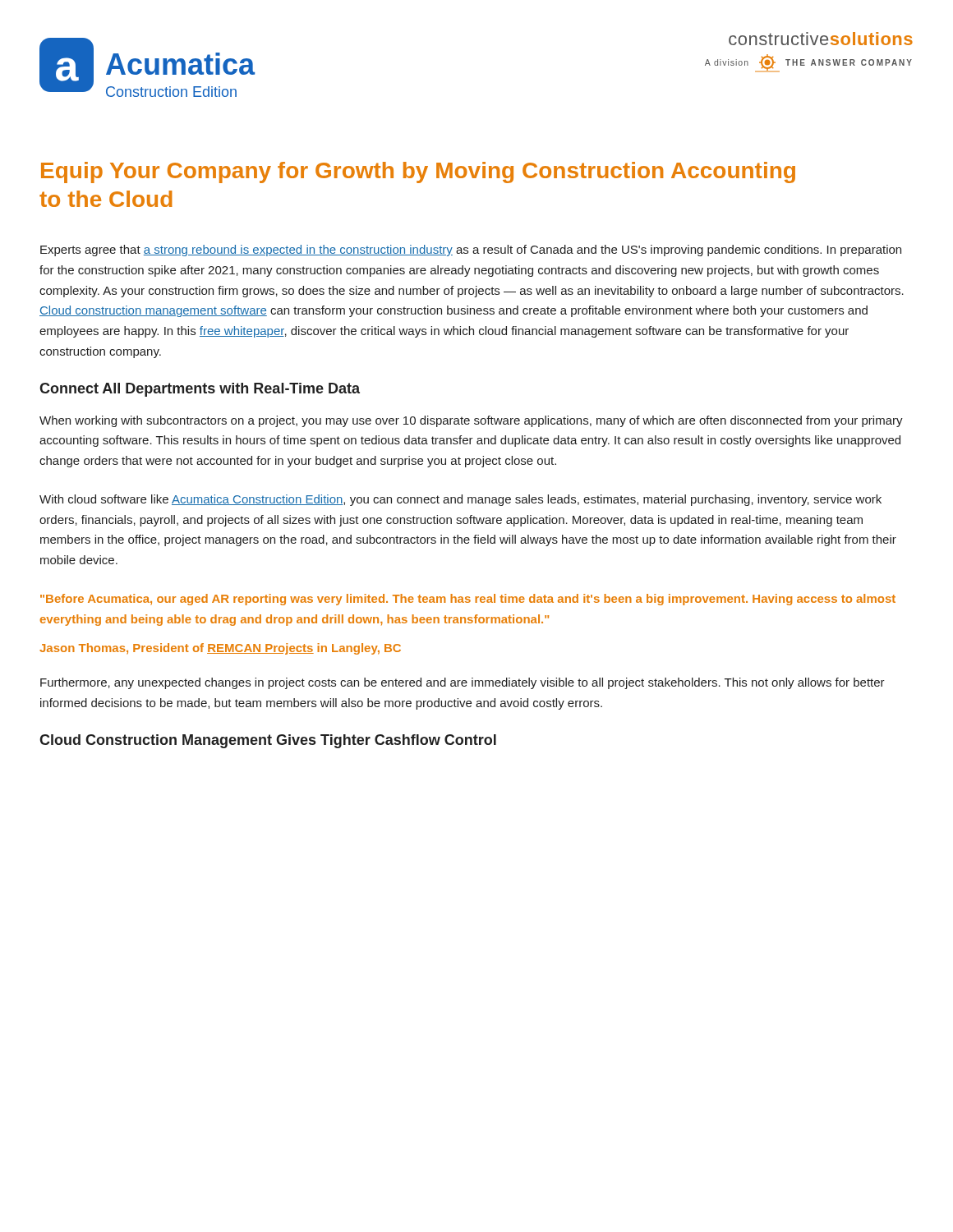Select the text block starting "Experts agree that a strong rebound"

click(x=472, y=300)
